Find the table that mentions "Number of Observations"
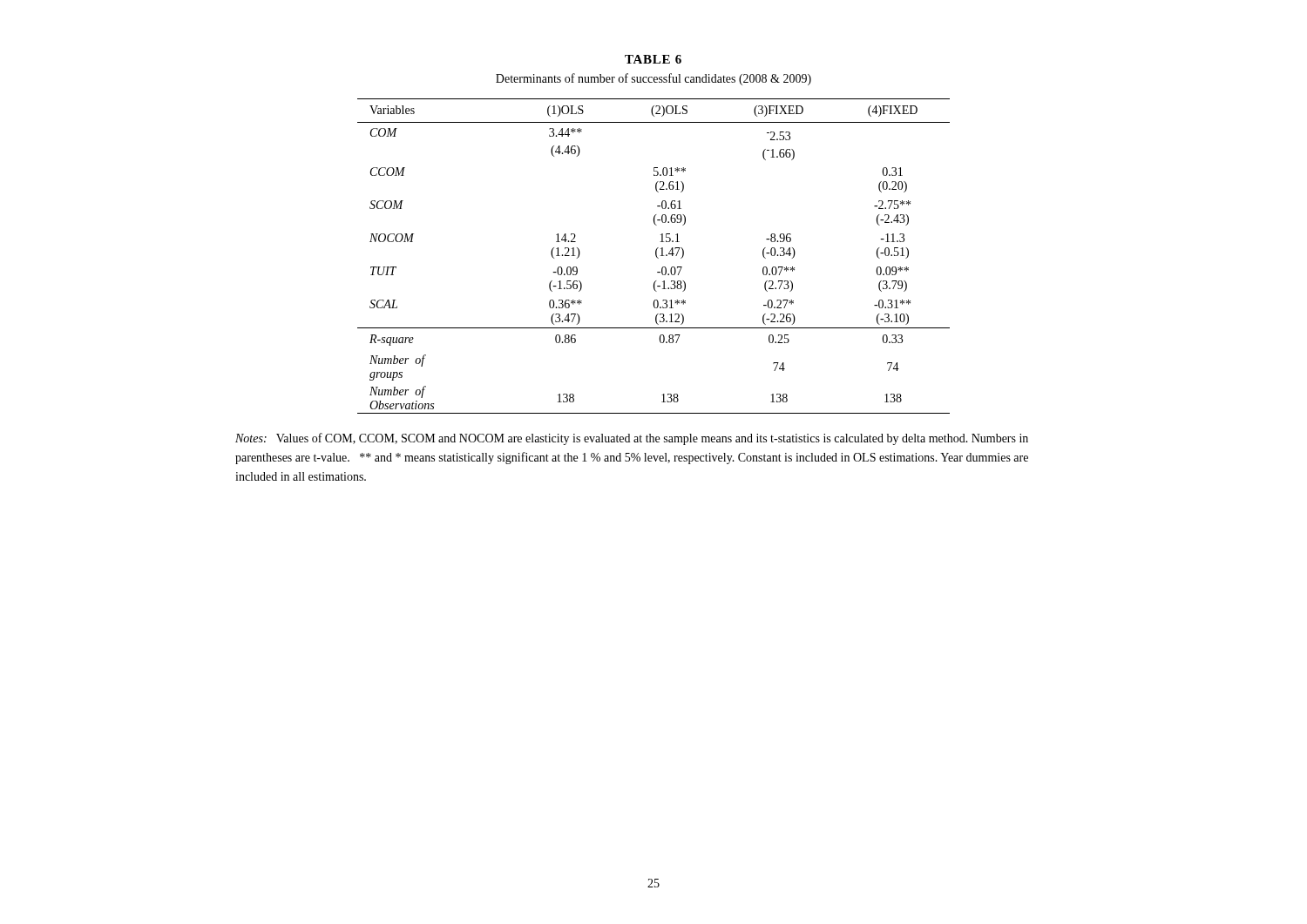 654,256
